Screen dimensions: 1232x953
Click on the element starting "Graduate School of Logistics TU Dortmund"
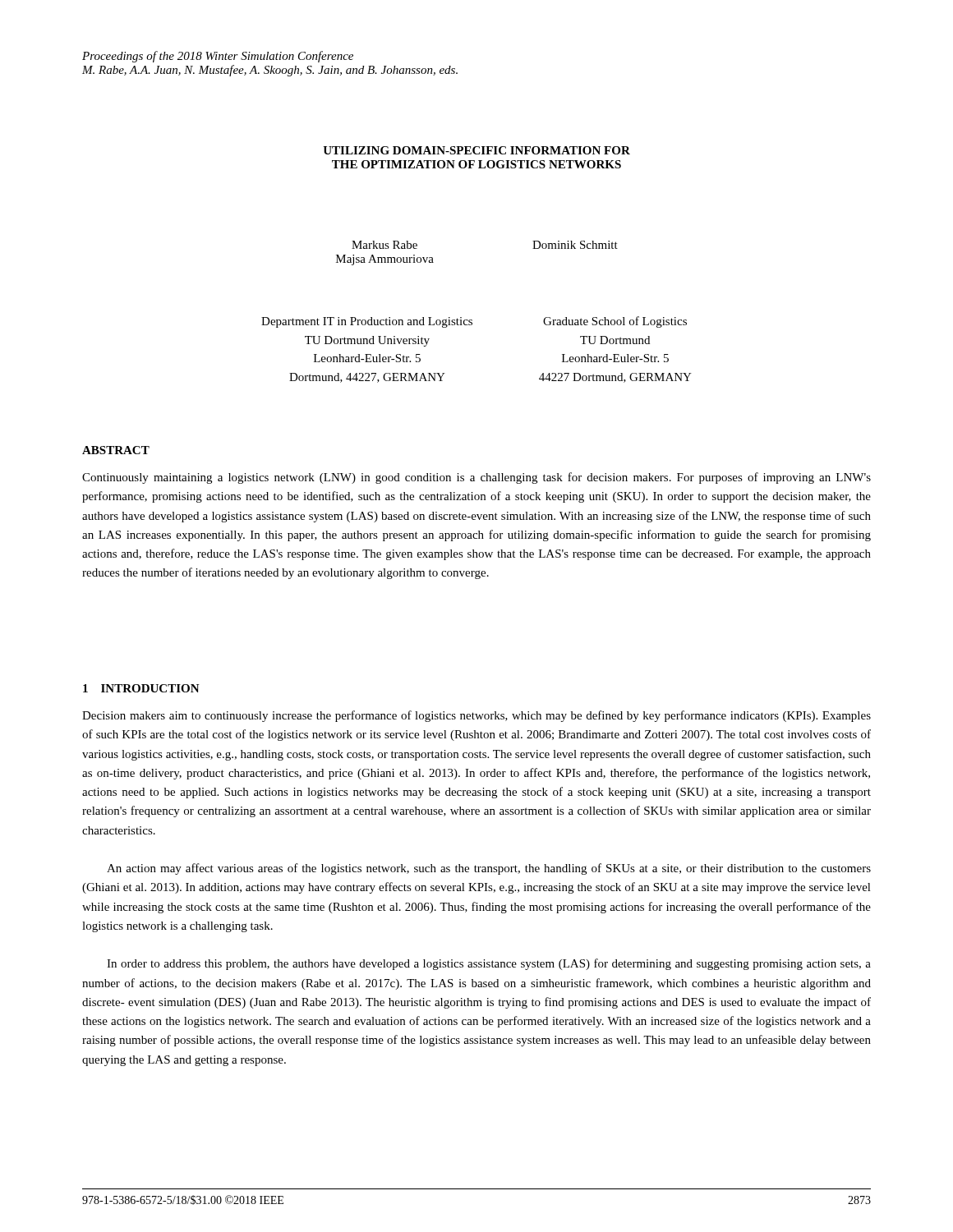point(615,349)
